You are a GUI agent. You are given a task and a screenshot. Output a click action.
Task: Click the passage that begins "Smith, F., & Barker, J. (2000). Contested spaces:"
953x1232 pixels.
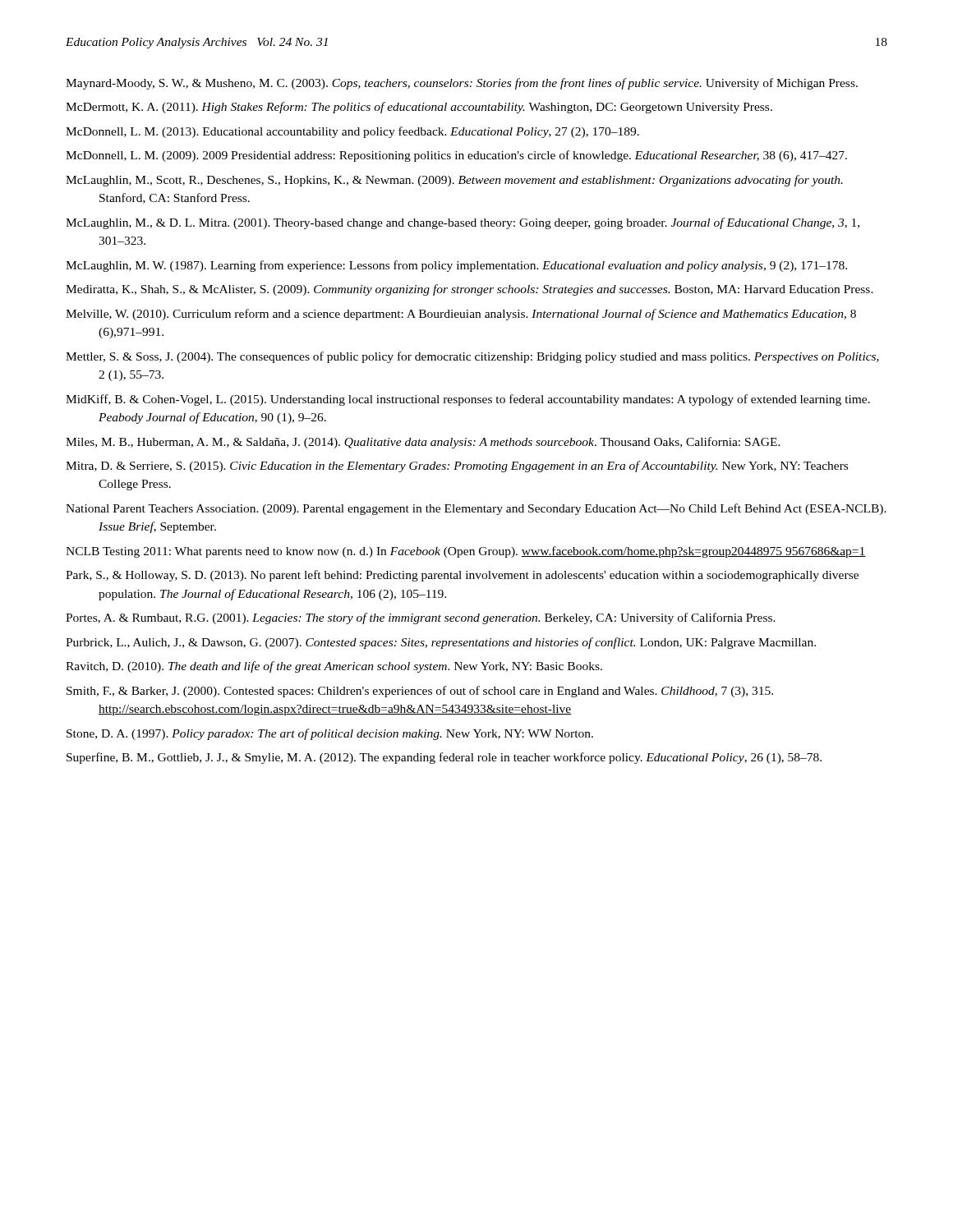pos(420,699)
